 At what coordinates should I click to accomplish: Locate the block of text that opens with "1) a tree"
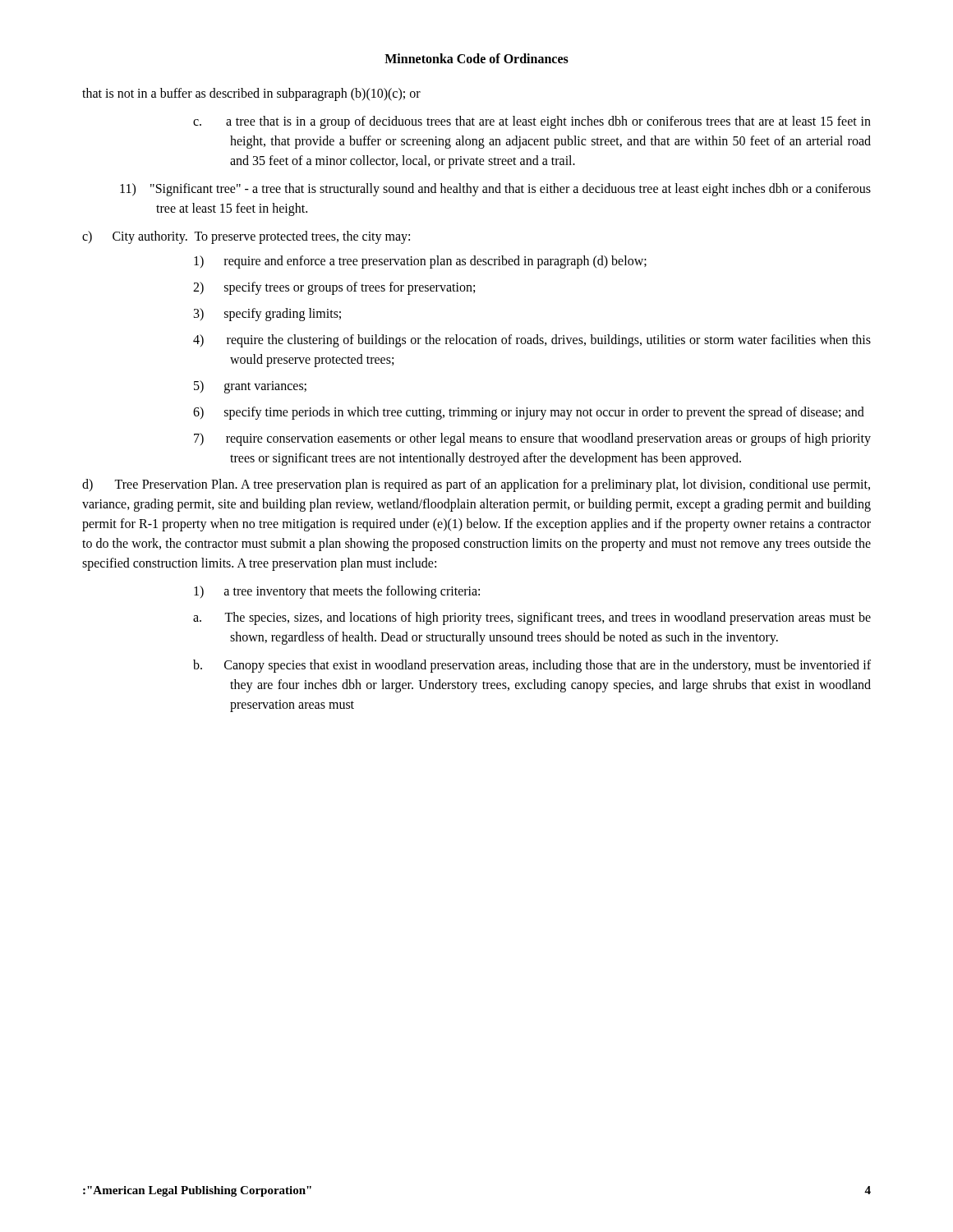coord(356,591)
